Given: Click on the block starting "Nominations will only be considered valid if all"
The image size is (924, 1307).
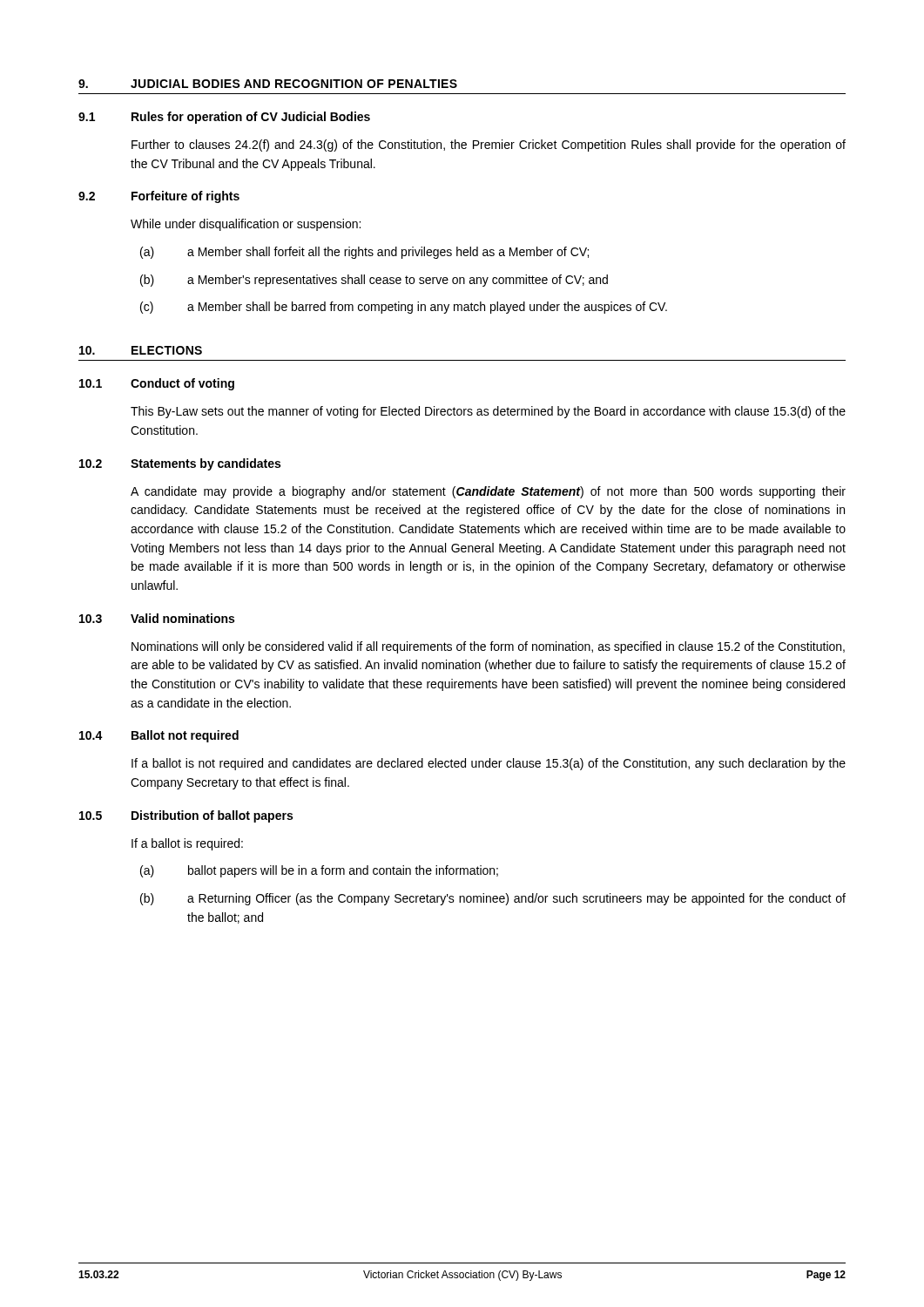Looking at the screenshot, I should click(488, 675).
